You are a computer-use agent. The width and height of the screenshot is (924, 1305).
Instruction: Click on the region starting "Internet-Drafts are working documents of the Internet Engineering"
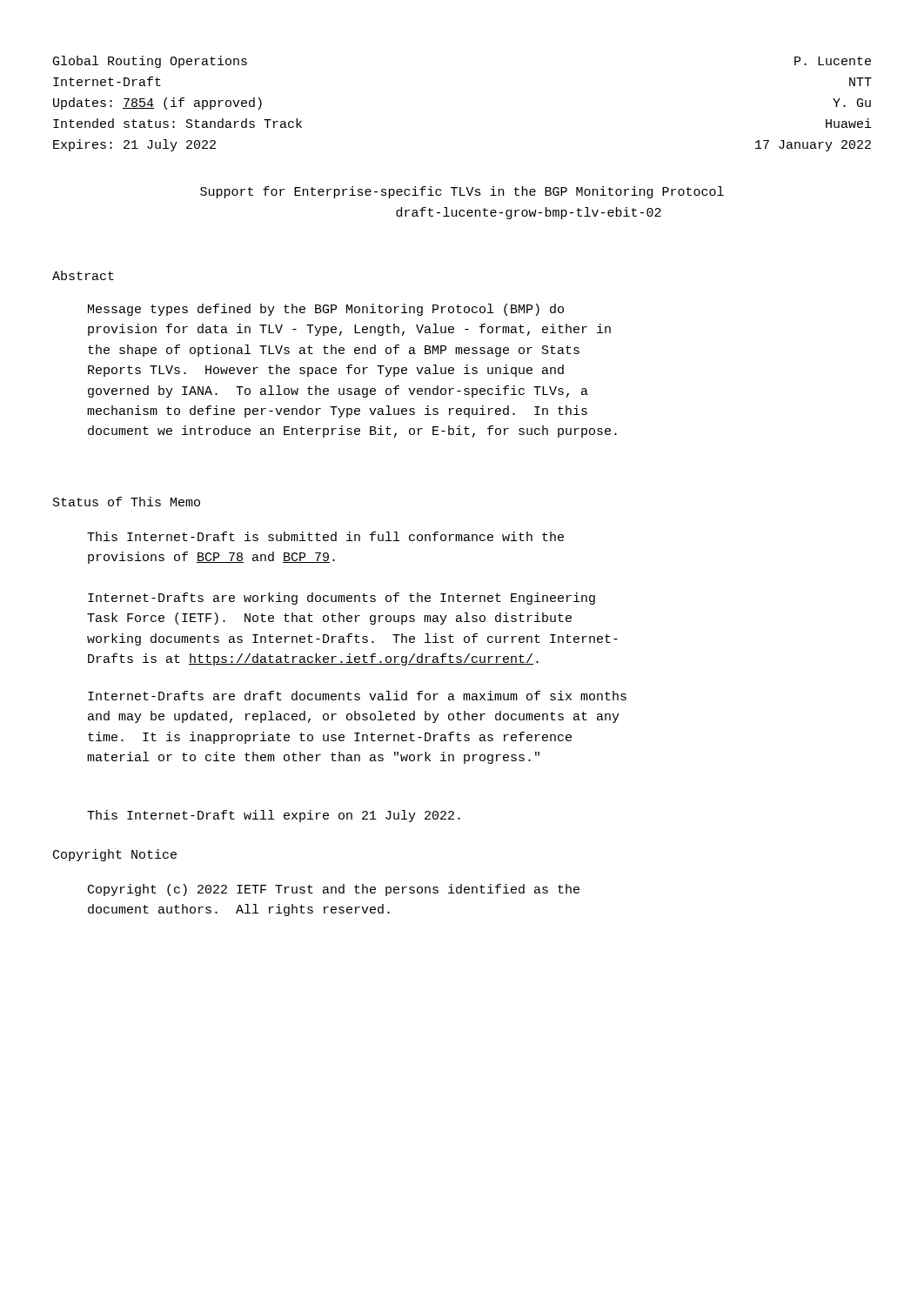353,629
